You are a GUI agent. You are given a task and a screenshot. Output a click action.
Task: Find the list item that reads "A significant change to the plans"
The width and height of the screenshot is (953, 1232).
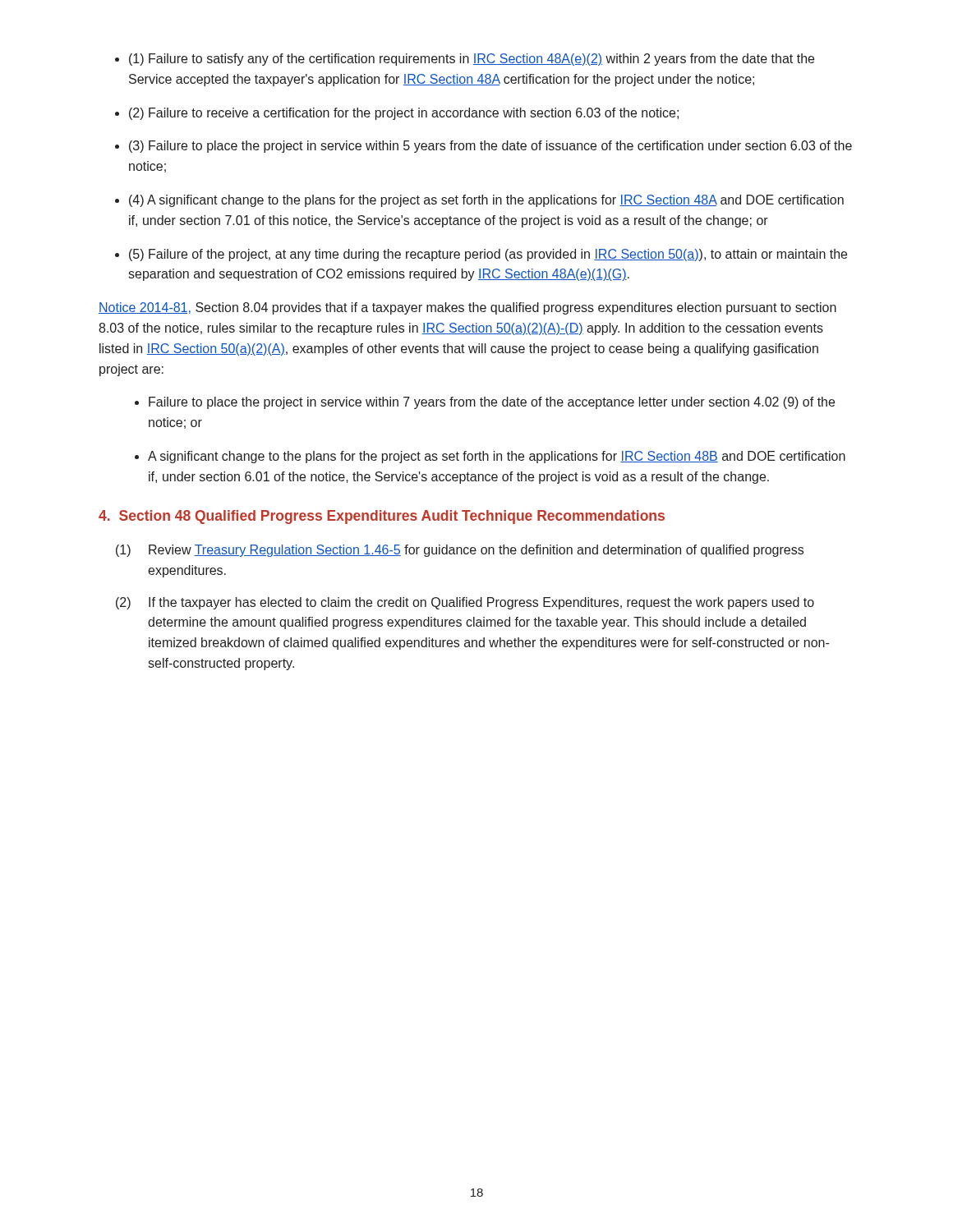[x=476, y=467]
